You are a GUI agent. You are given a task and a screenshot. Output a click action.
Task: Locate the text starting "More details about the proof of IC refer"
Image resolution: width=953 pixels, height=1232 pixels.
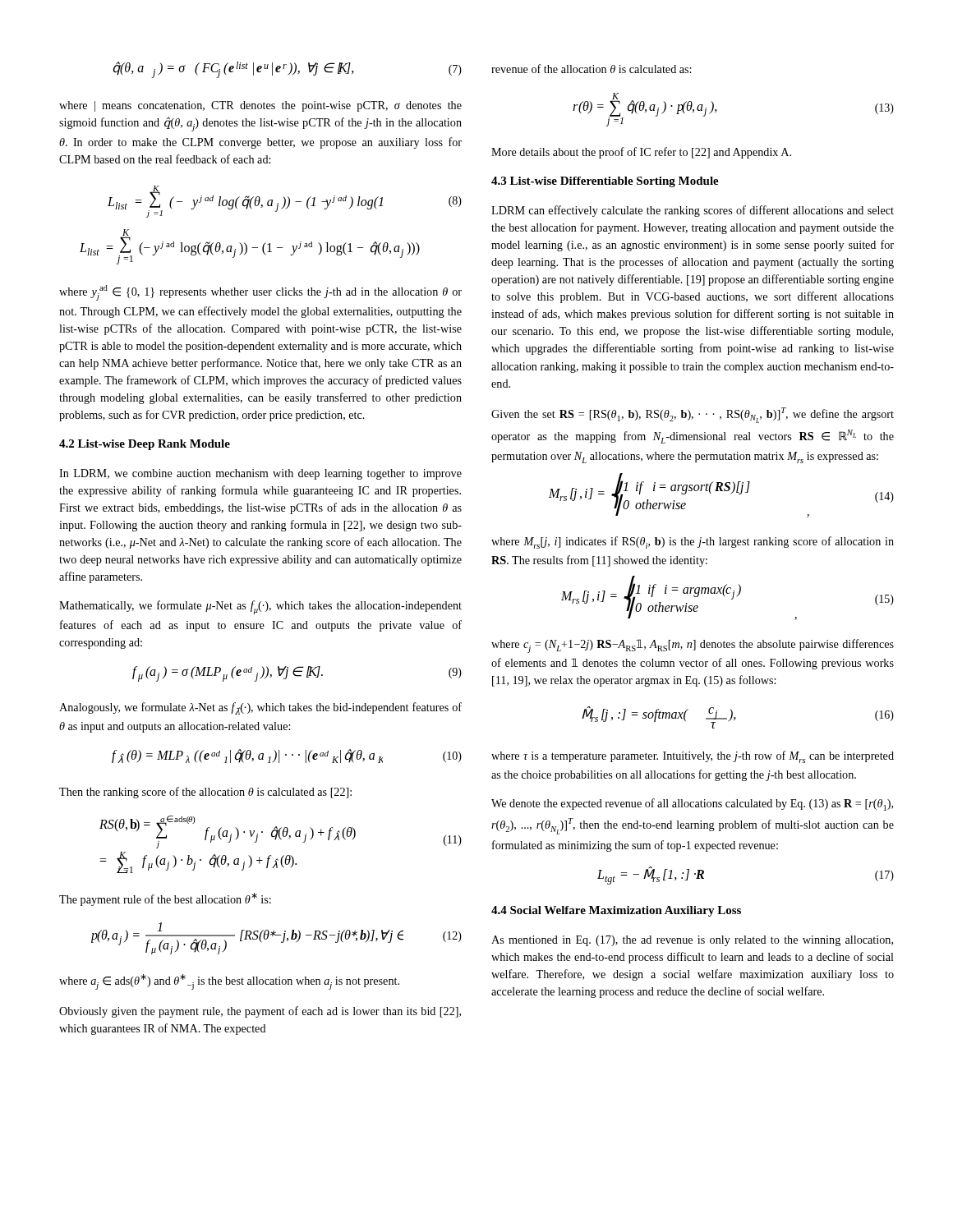693,153
